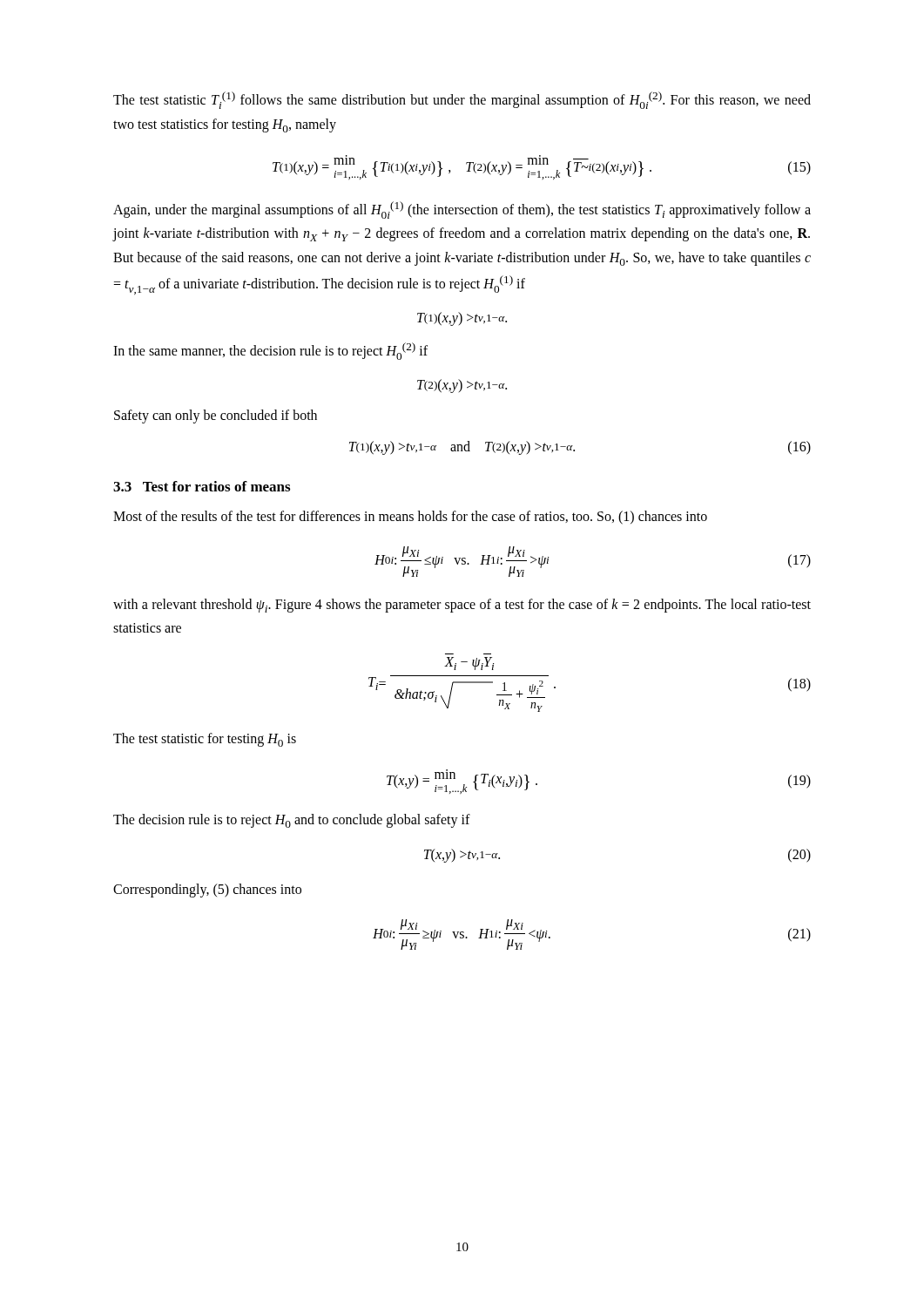This screenshot has width=924, height=1307.
Task: Click the formula that begins "H0i : μXi μYi ≤ ψi vs."
Action: coord(462,561)
